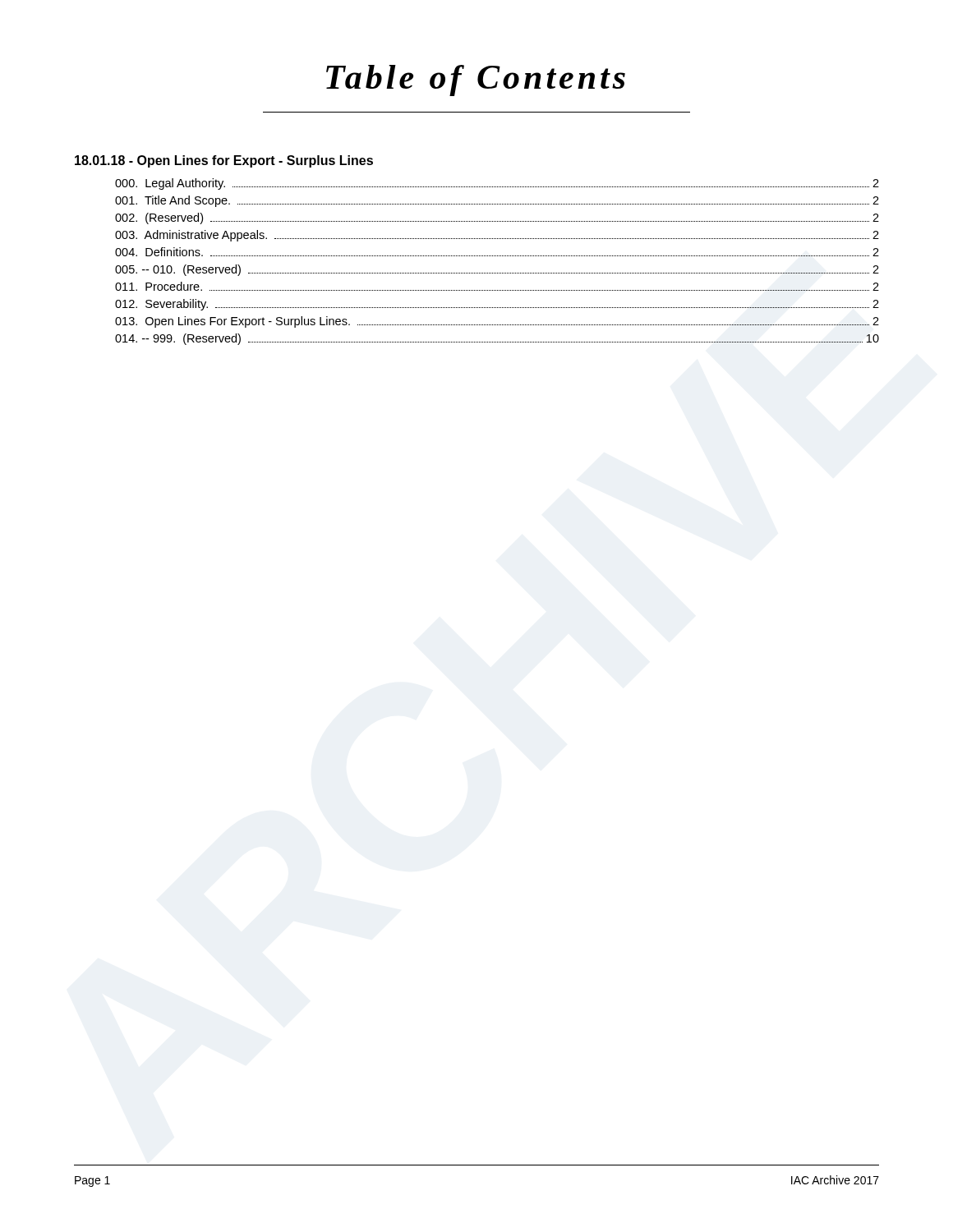
Task: Locate the element starting "004. Definitions. 2"
Action: [497, 252]
